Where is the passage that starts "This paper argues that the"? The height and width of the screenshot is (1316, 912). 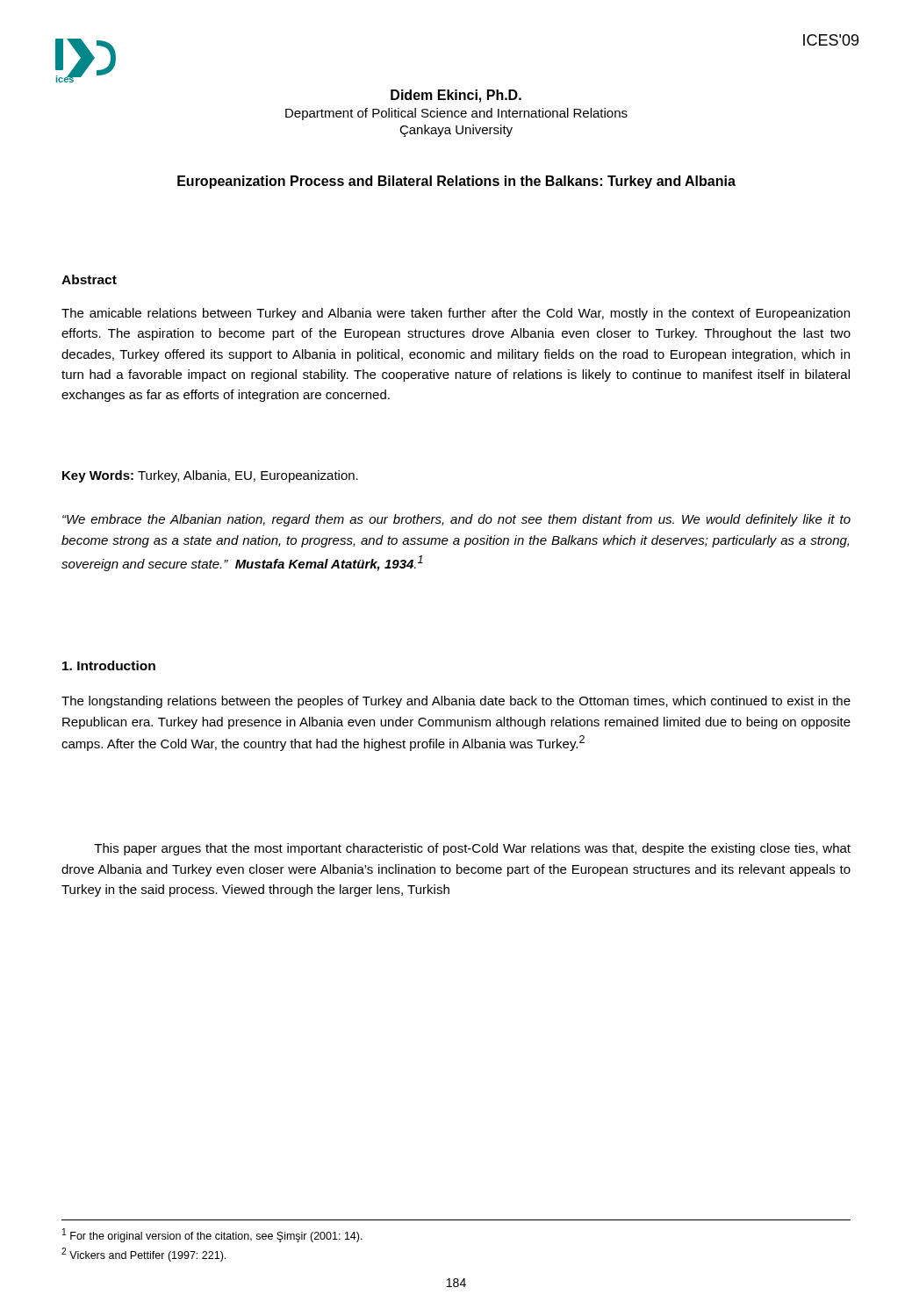456,869
